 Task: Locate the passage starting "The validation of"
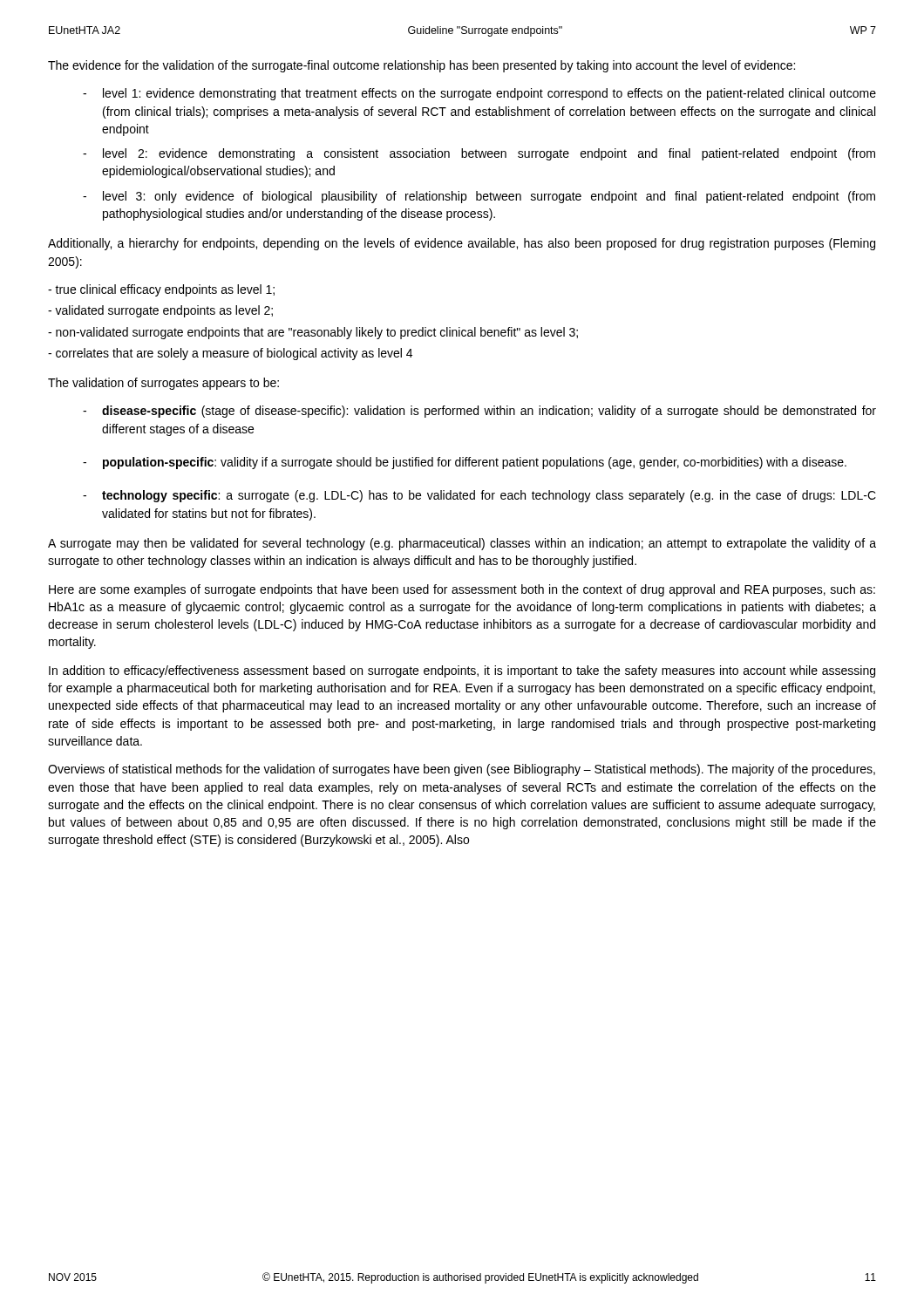pyautogui.click(x=163, y=384)
